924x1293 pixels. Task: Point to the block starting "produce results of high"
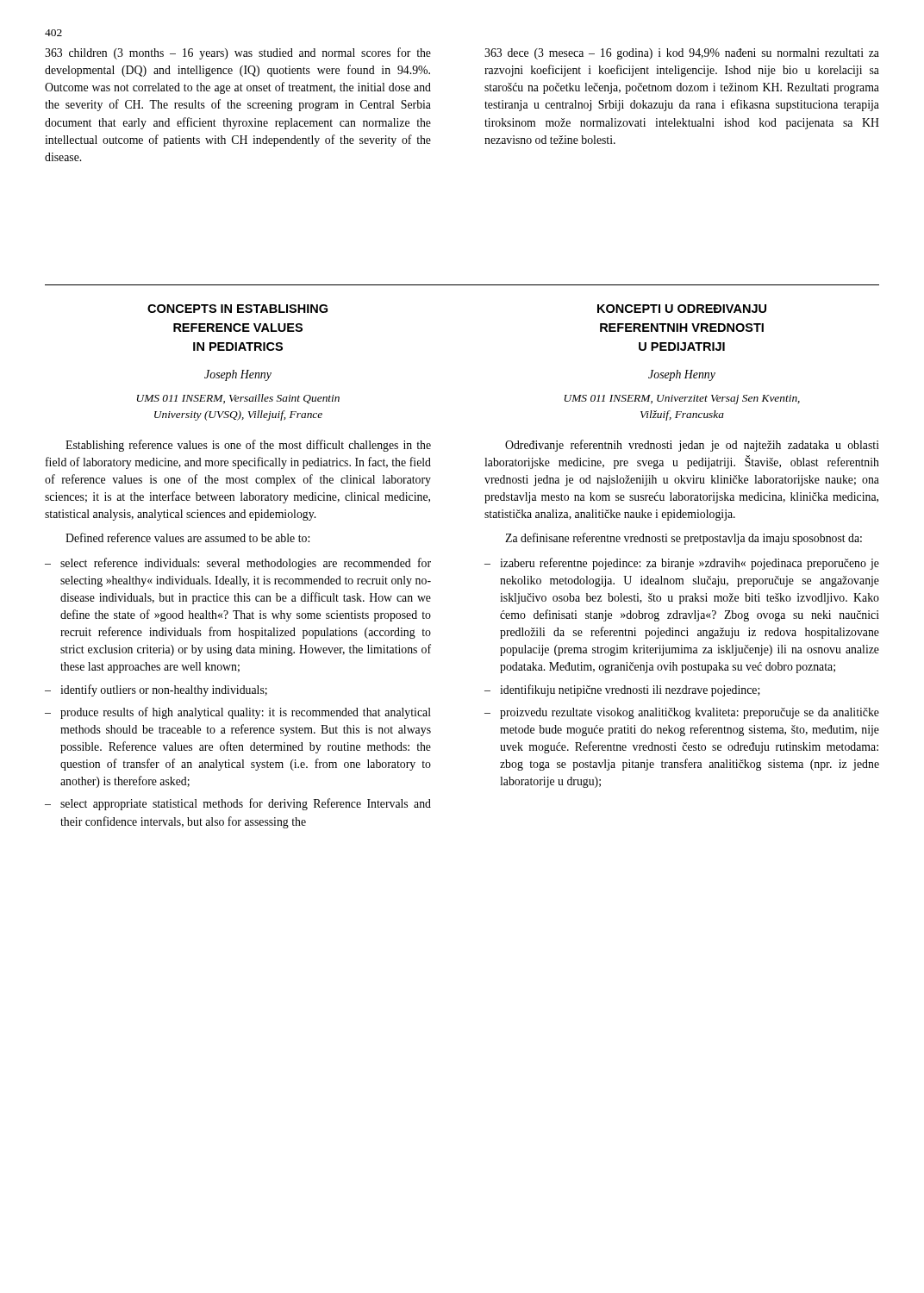[x=246, y=747]
